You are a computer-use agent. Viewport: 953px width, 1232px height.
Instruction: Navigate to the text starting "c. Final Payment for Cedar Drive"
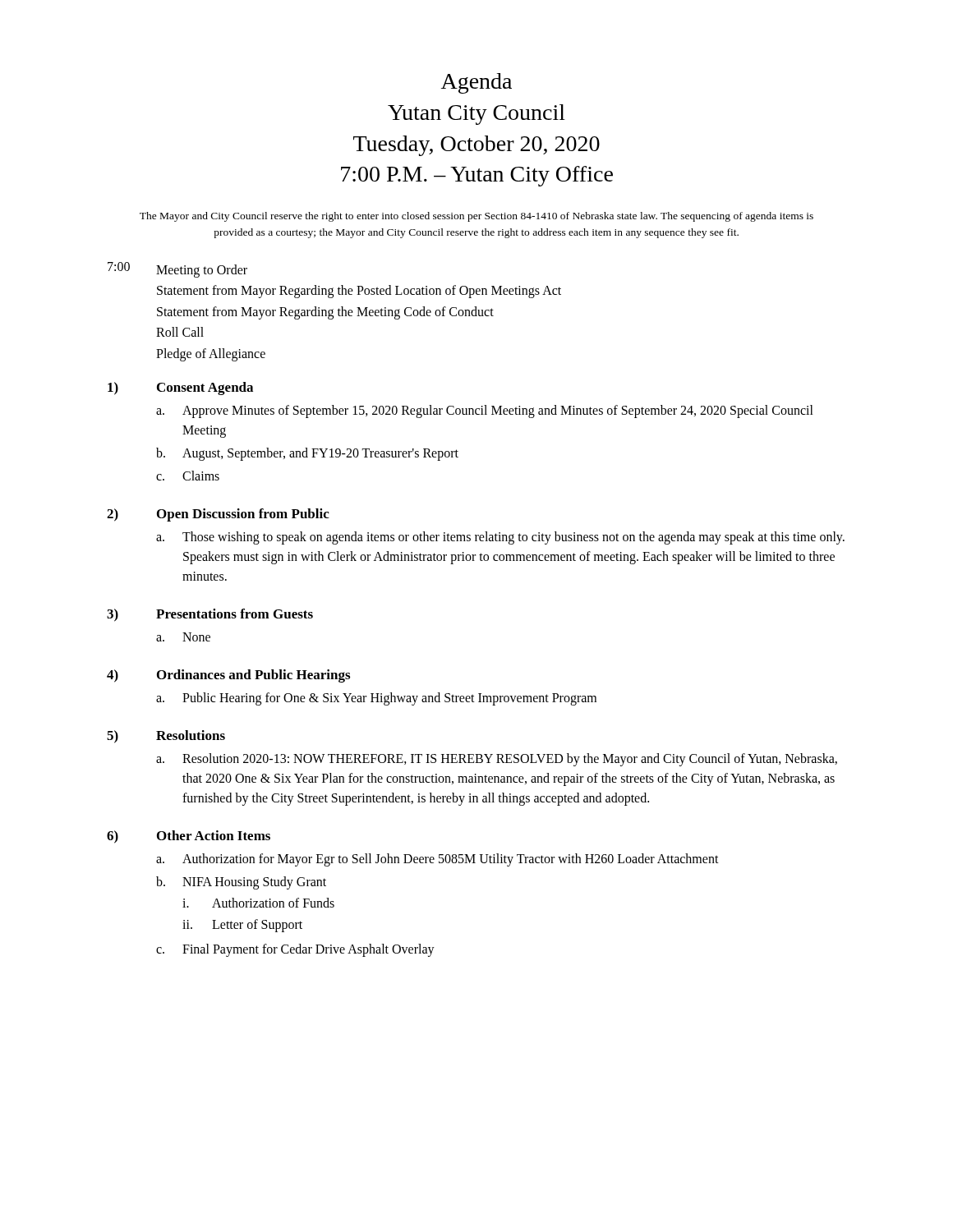[295, 950]
